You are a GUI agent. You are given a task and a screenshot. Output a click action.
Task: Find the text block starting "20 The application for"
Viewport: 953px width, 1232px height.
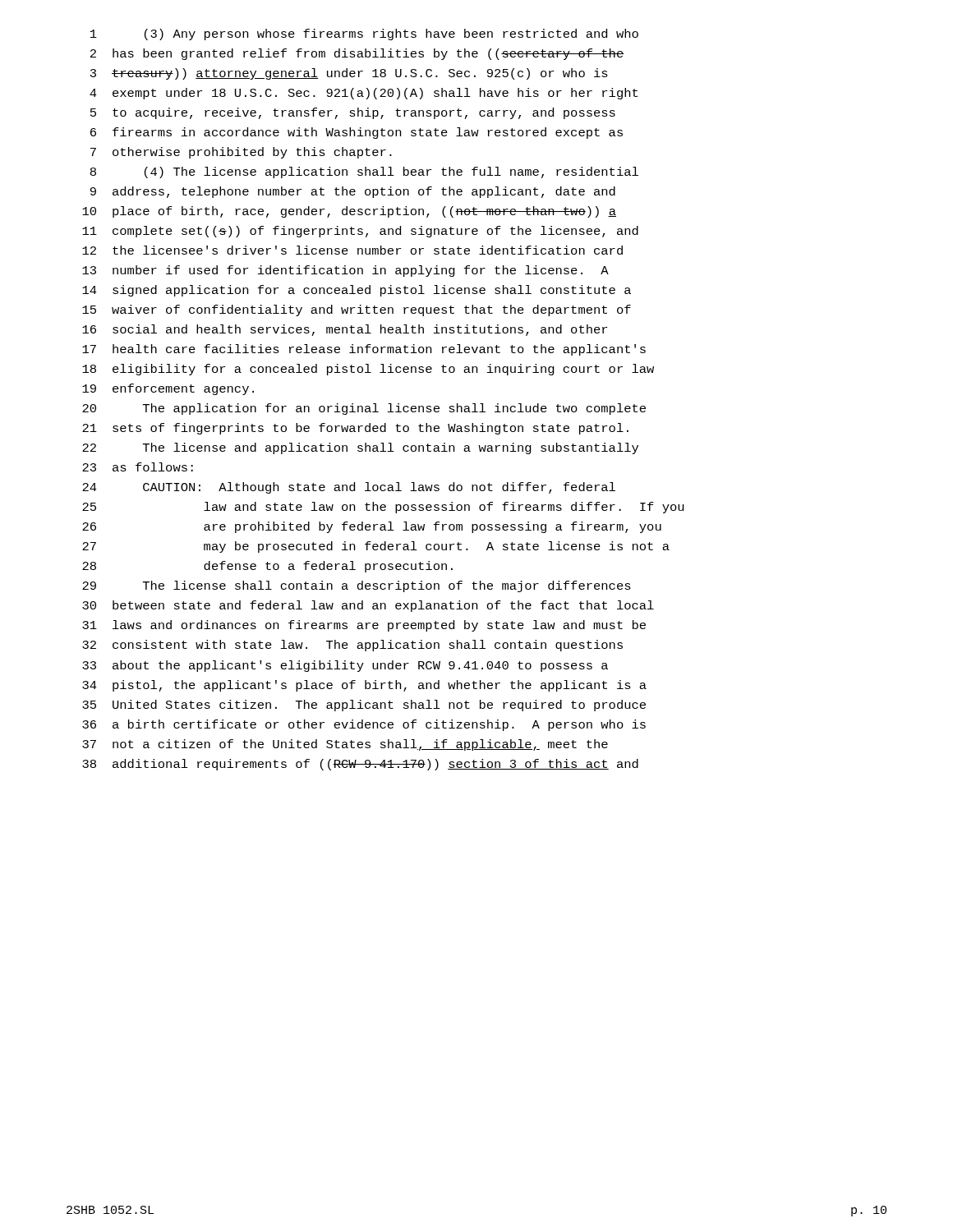476,419
